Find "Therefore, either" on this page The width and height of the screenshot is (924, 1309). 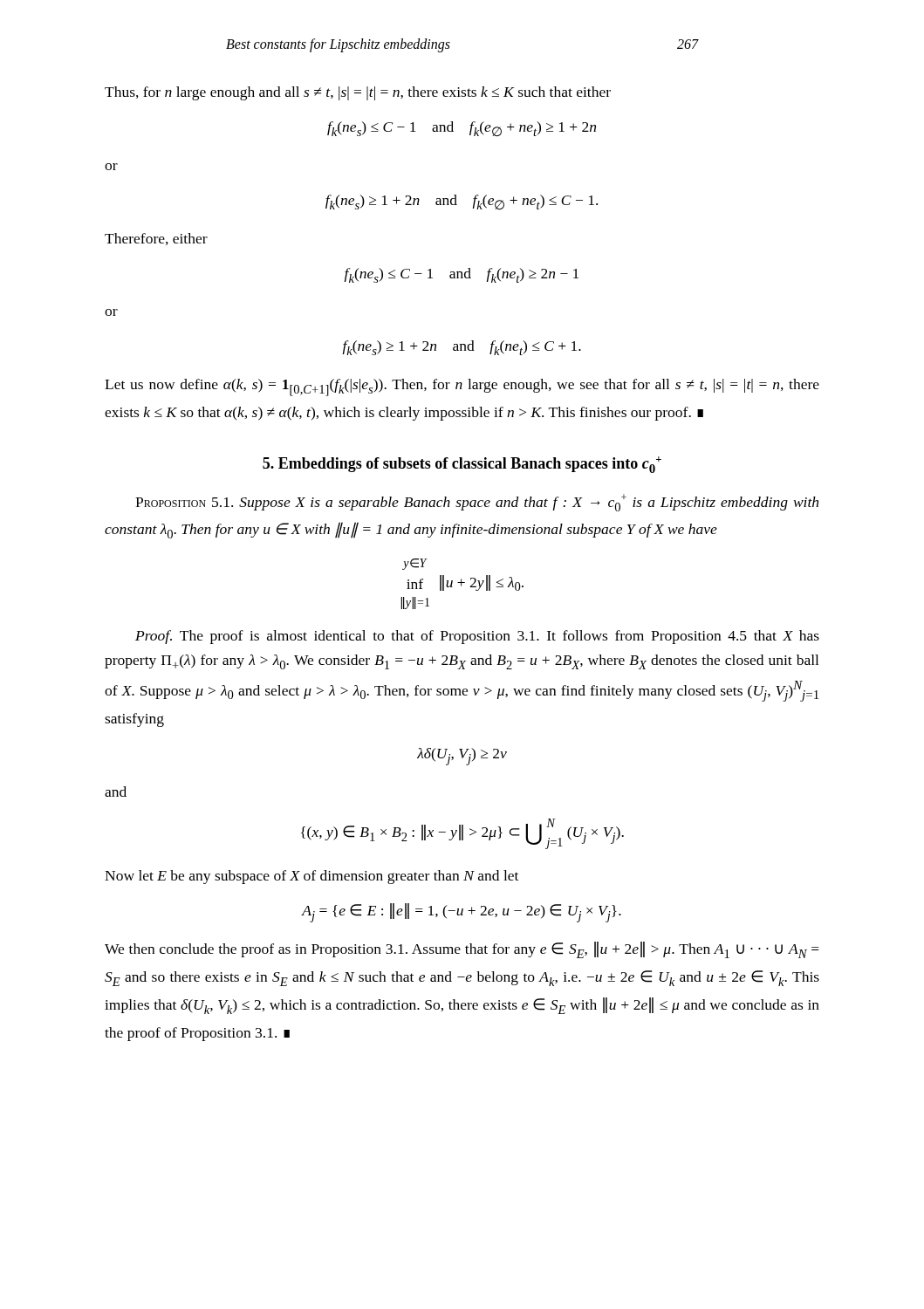(x=156, y=238)
